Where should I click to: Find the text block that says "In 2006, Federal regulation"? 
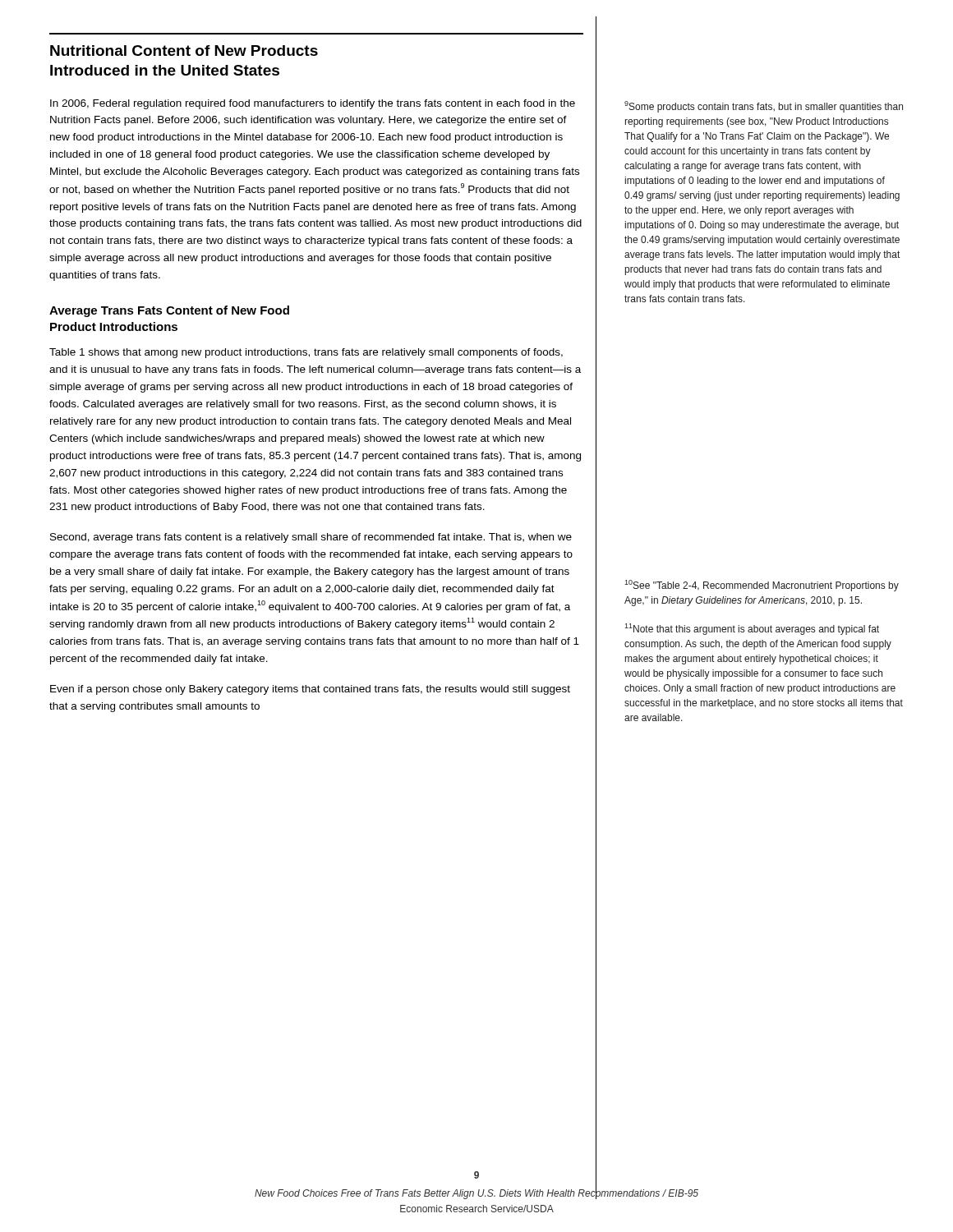(316, 189)
